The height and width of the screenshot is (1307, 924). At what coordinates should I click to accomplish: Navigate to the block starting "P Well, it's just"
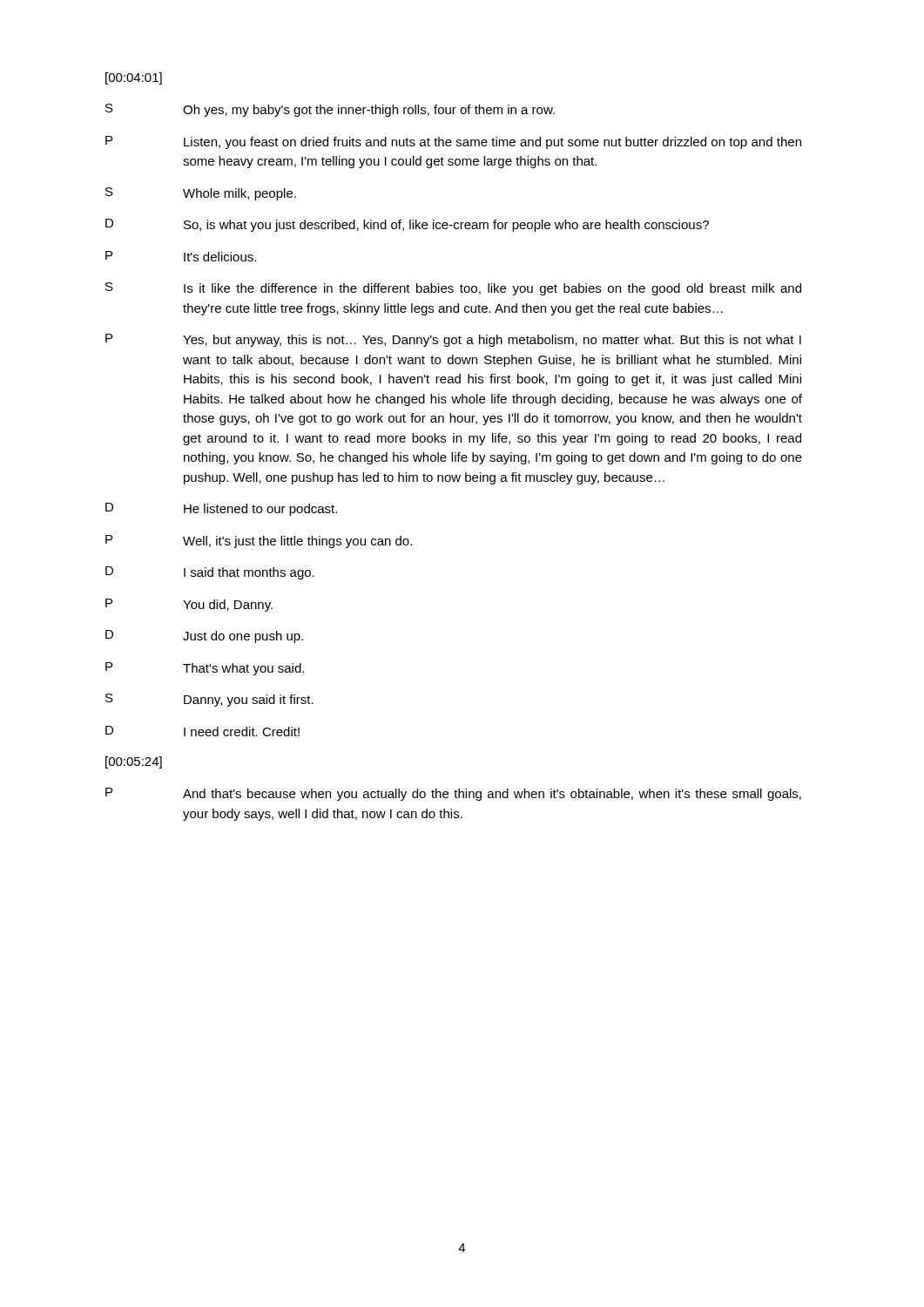pyautogui.click(x=259, y=542)
